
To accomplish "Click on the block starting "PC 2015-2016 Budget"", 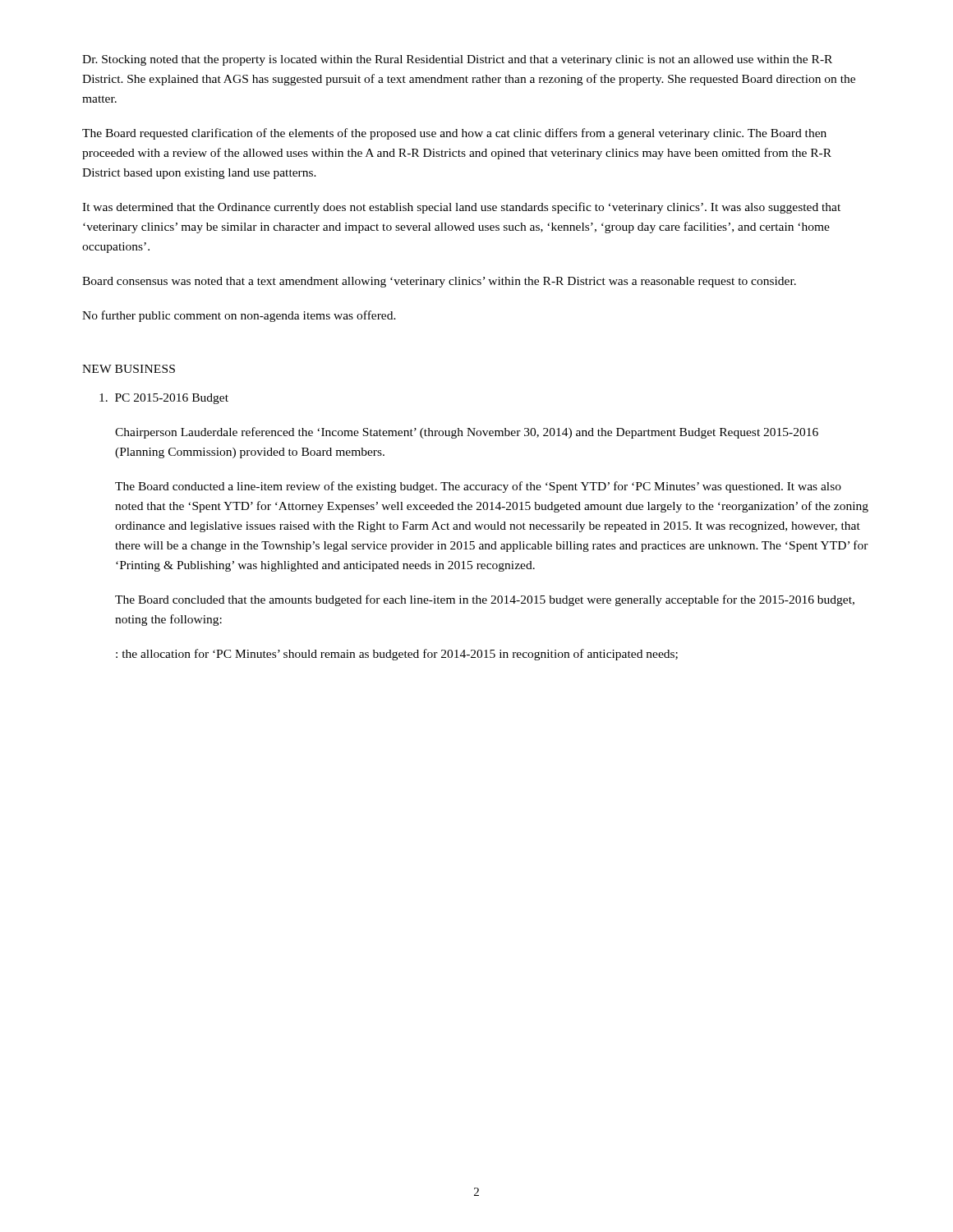I will coord(163,397).
